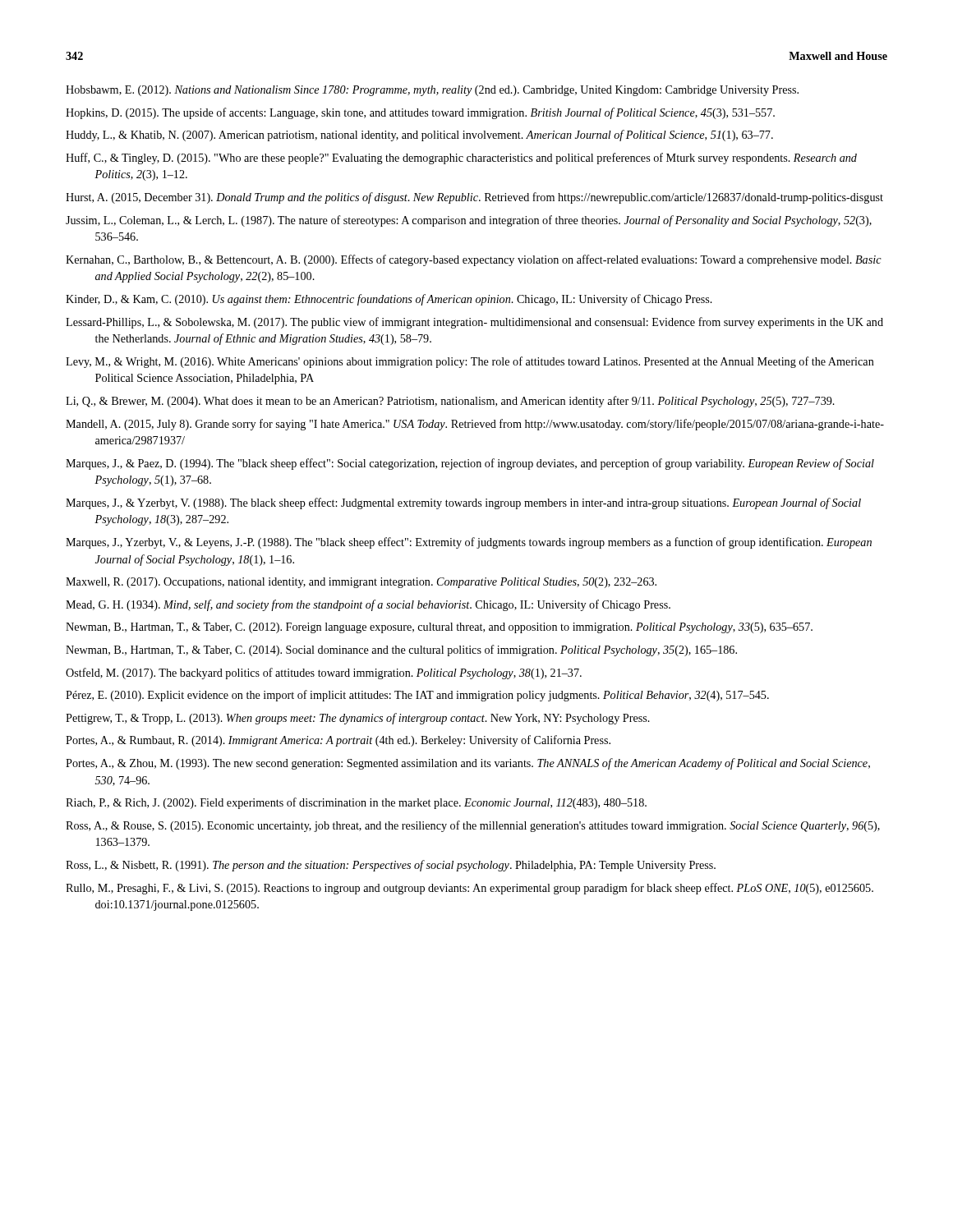Click on the text starting "Hobsbawm, E. (2012). Nations and Nationalism Since"
This screenshot has width=953, height=1232.
coord(433,90)
